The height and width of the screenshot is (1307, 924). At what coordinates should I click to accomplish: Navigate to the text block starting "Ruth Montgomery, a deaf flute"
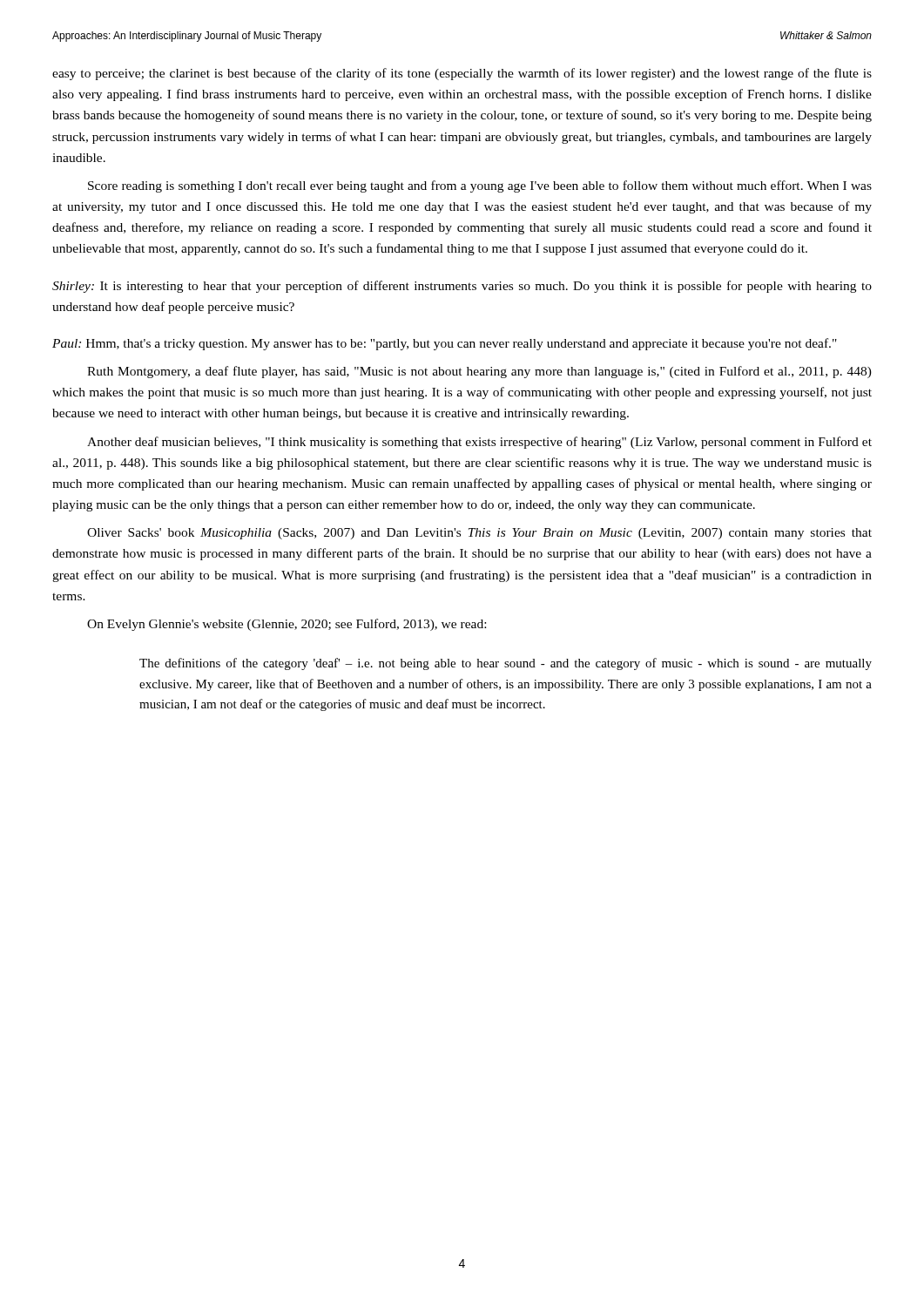coord(462,392)
